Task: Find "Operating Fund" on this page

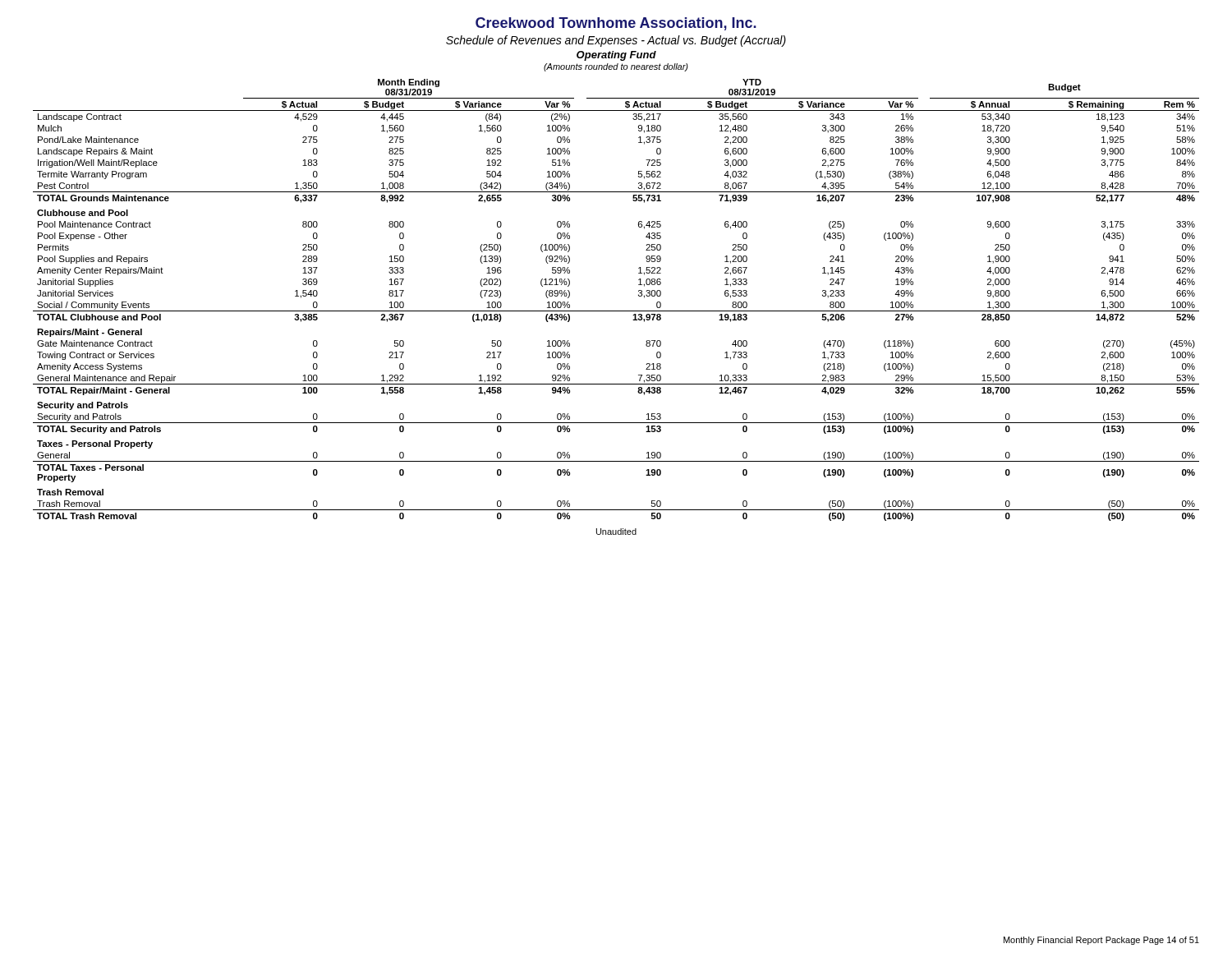Action: click(616, 55)
